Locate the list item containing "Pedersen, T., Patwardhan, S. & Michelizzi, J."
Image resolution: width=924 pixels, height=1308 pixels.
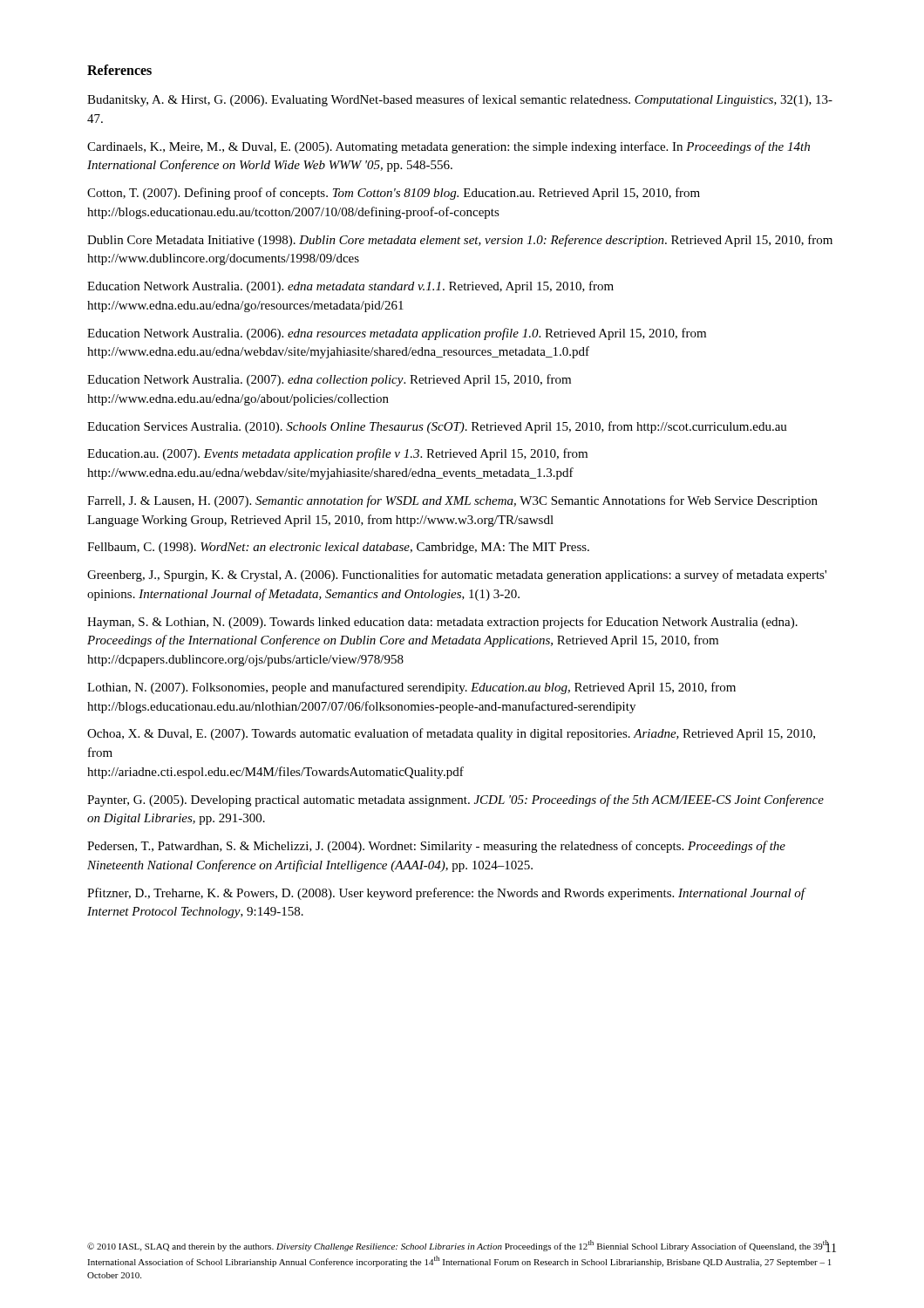click(436, 855)
